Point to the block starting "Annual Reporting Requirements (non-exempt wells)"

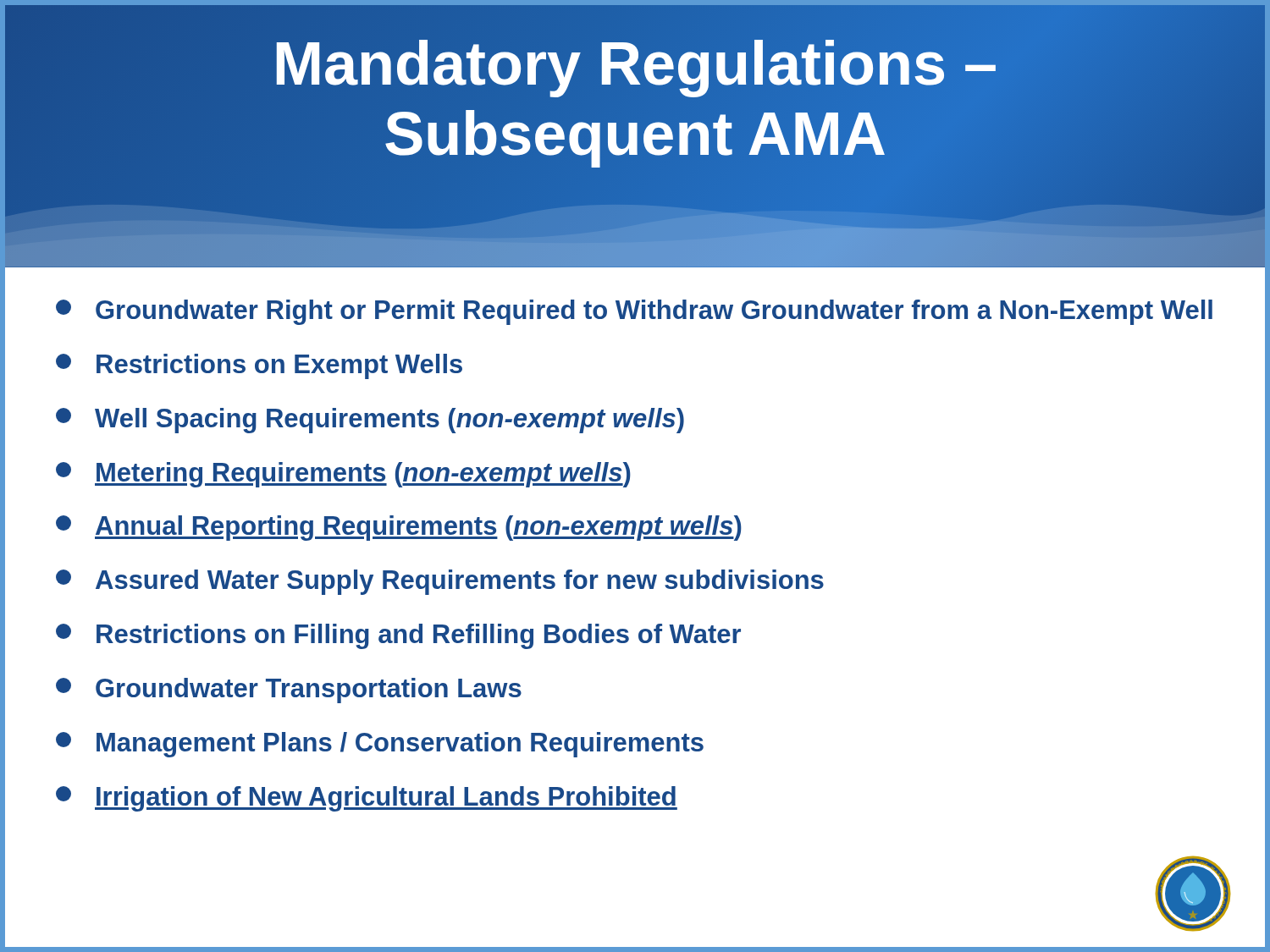click(x=635, y=527)
